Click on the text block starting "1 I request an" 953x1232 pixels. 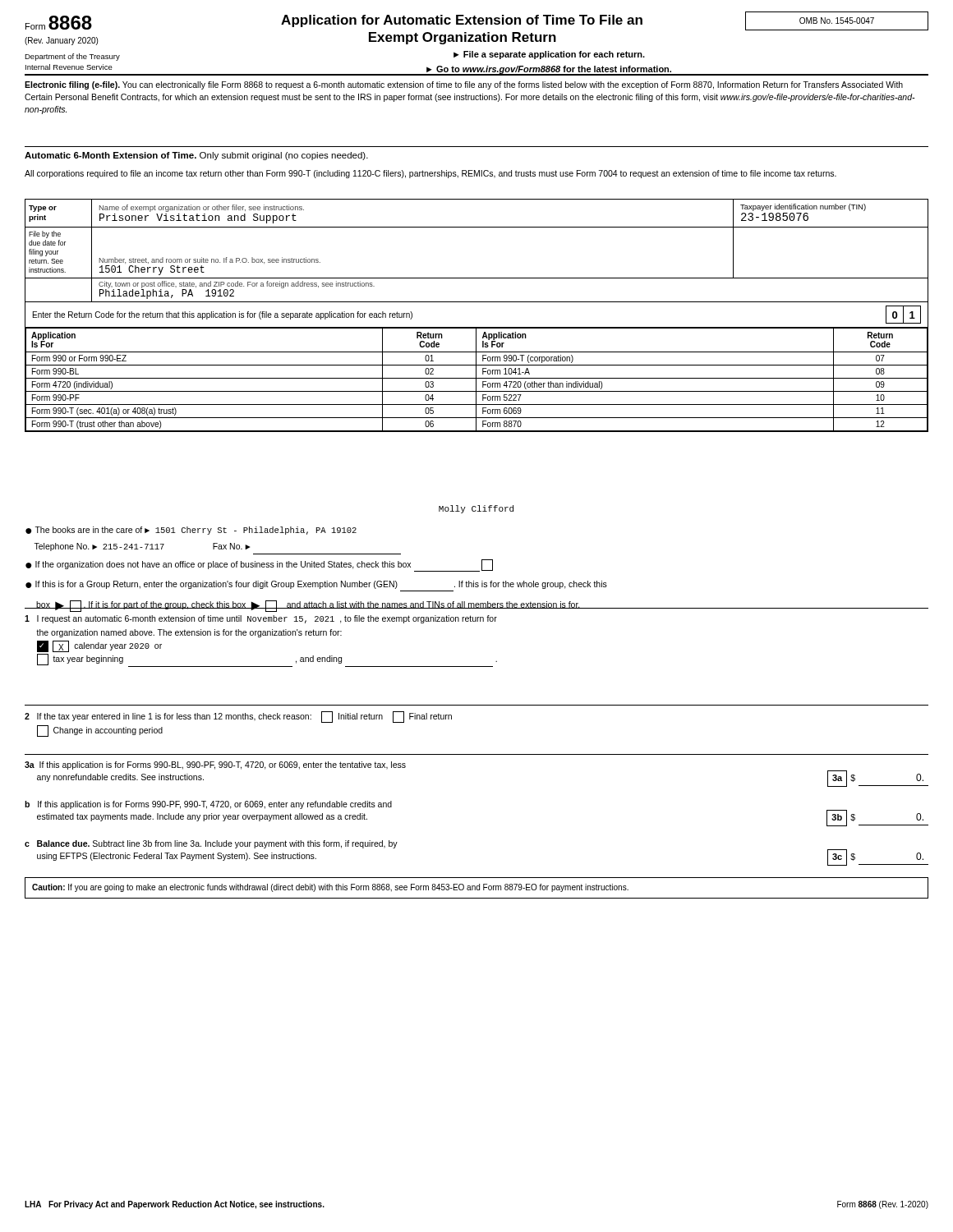point(261,640)
